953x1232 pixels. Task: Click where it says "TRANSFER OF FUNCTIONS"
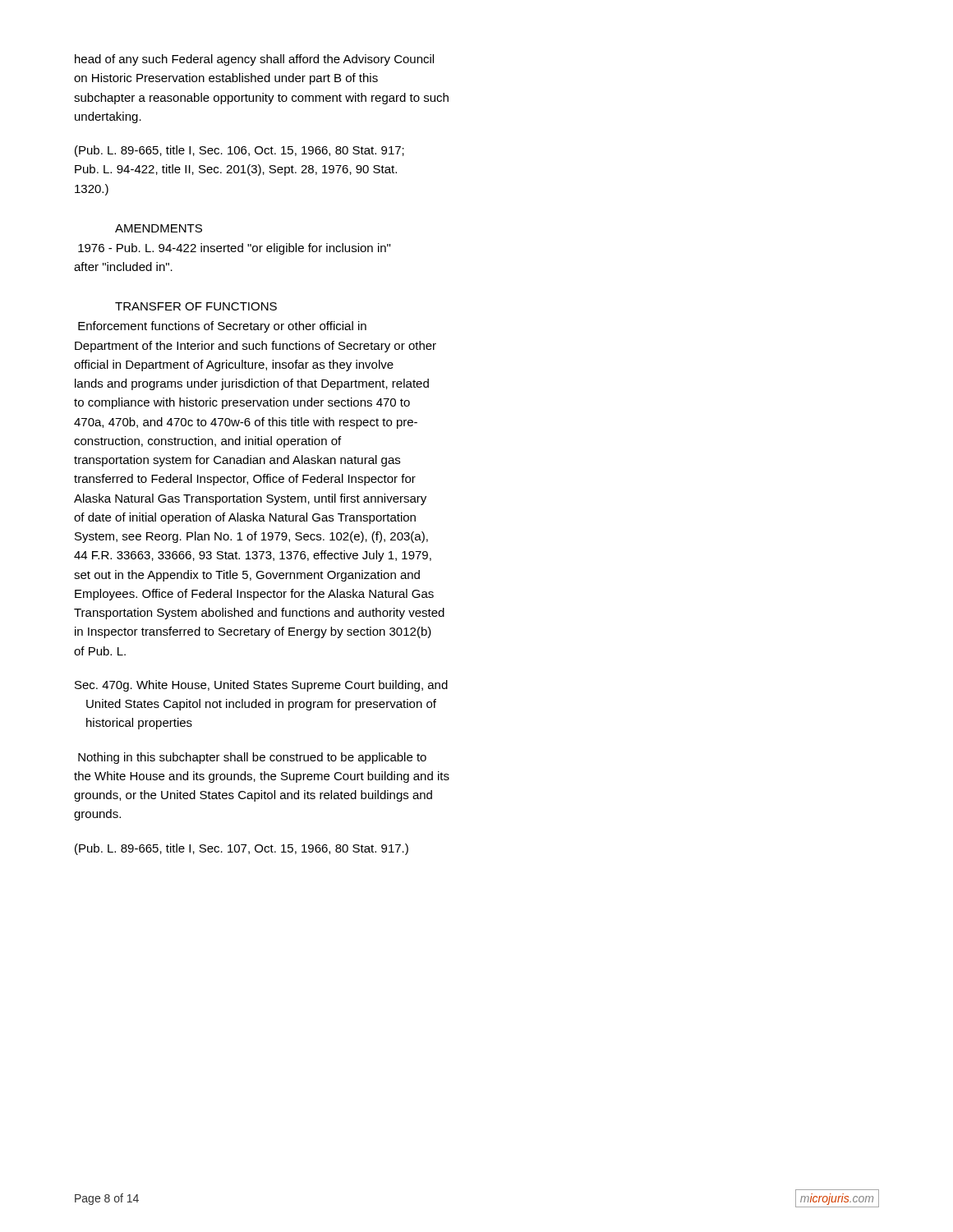[196, 306]
